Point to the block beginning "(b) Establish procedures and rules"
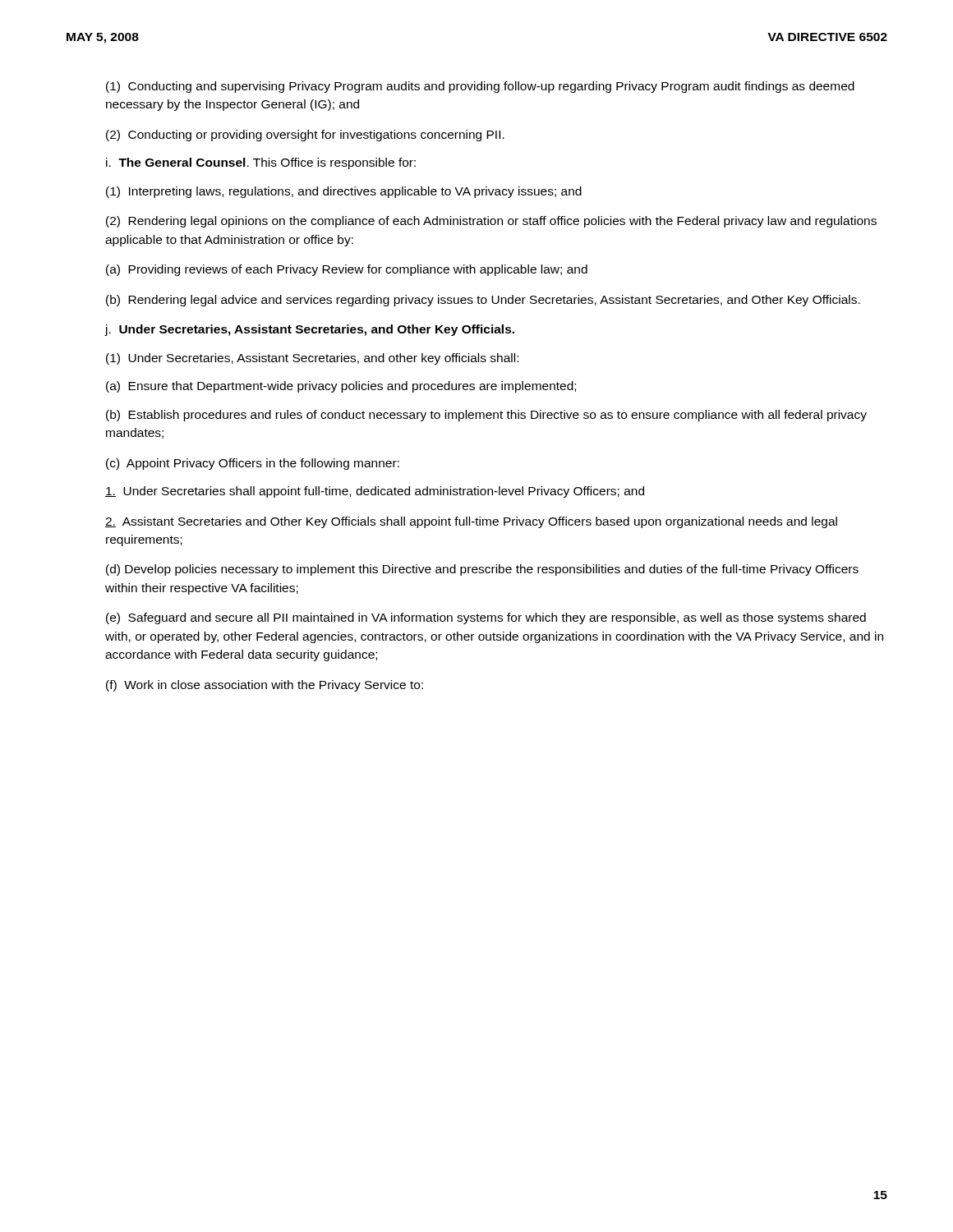The height and width of the screenshot is (1232, 953). pos(486,423)
